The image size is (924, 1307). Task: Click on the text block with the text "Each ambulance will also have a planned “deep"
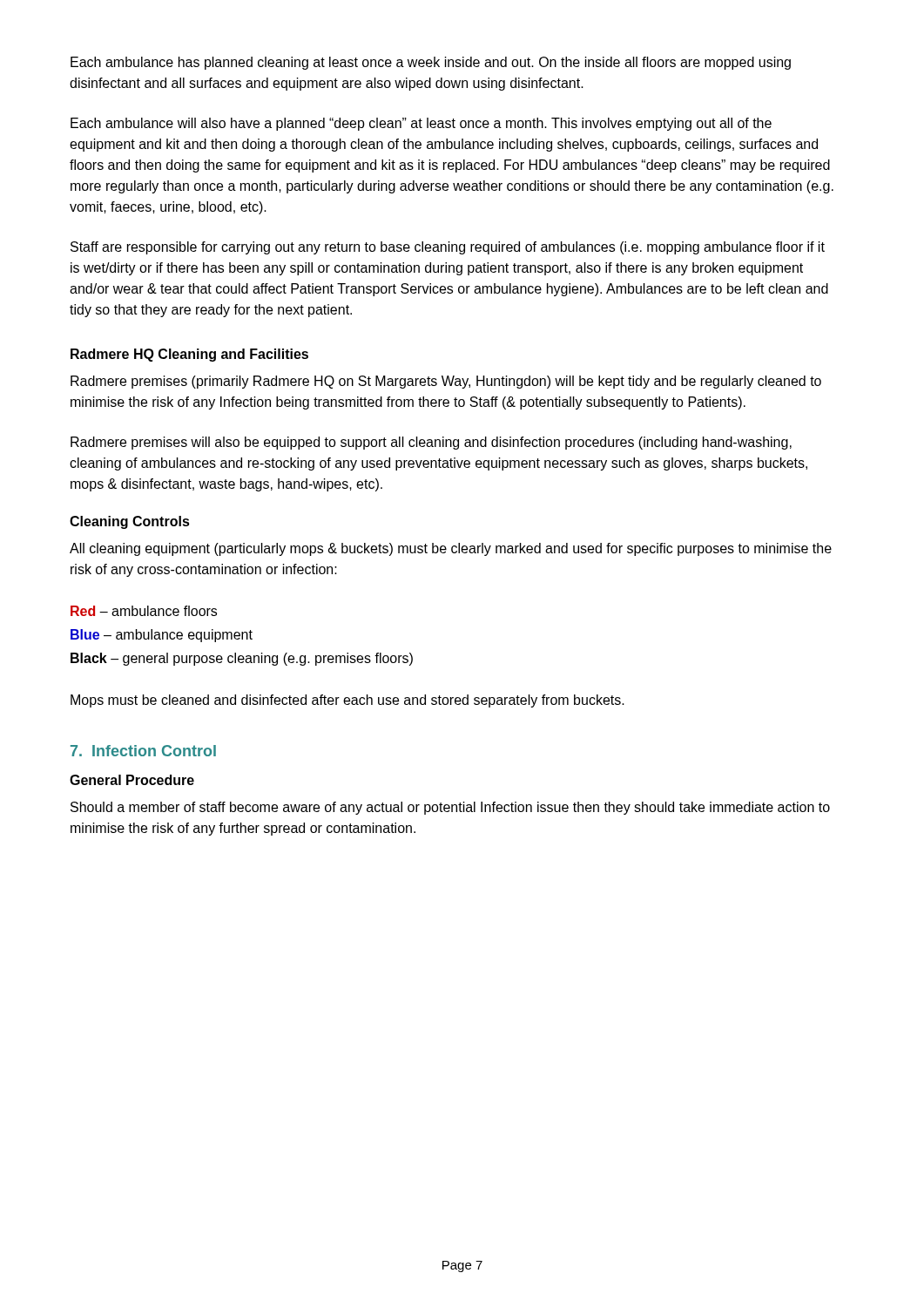click(452, 165)
